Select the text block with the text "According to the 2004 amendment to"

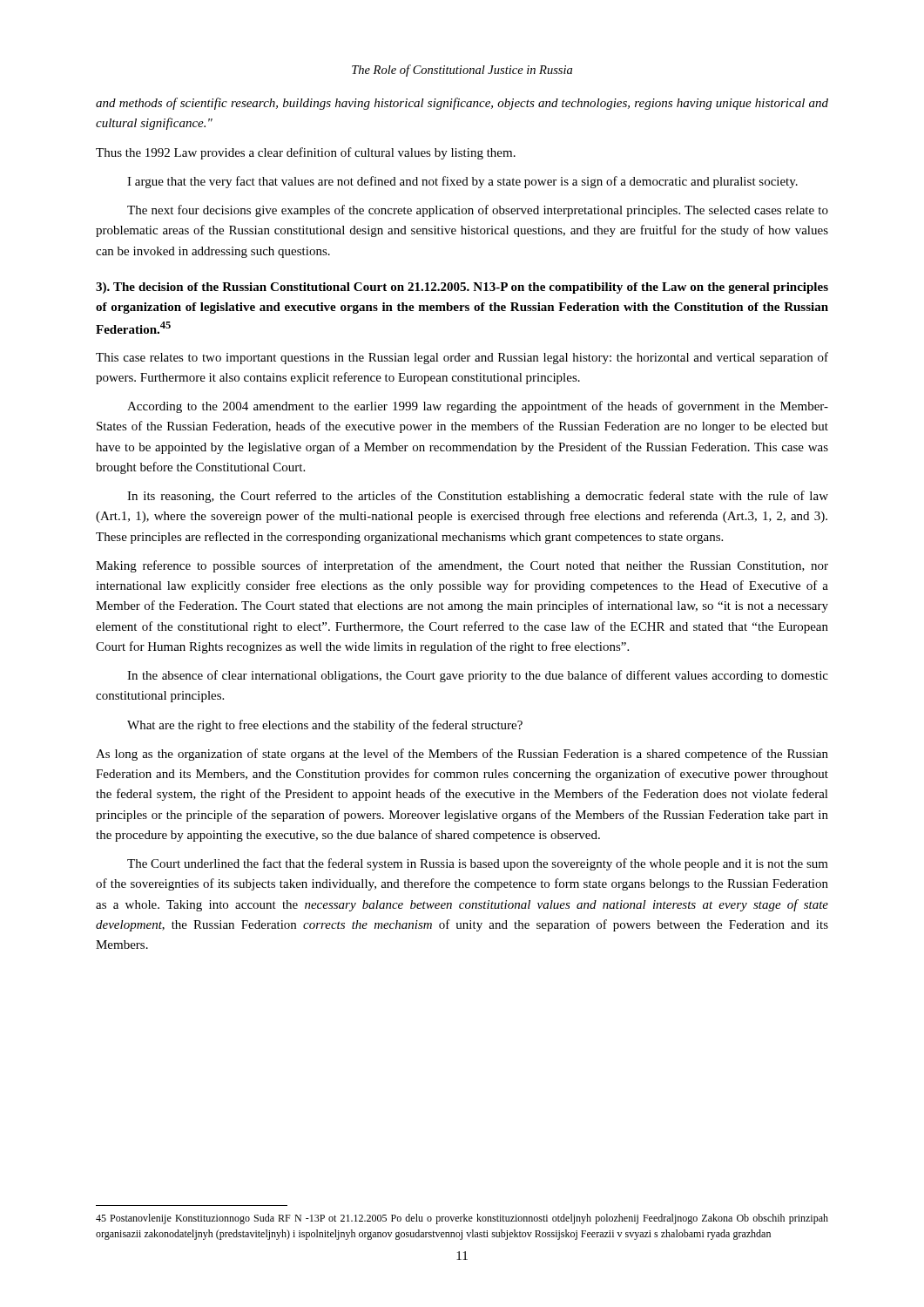(462, 437)
